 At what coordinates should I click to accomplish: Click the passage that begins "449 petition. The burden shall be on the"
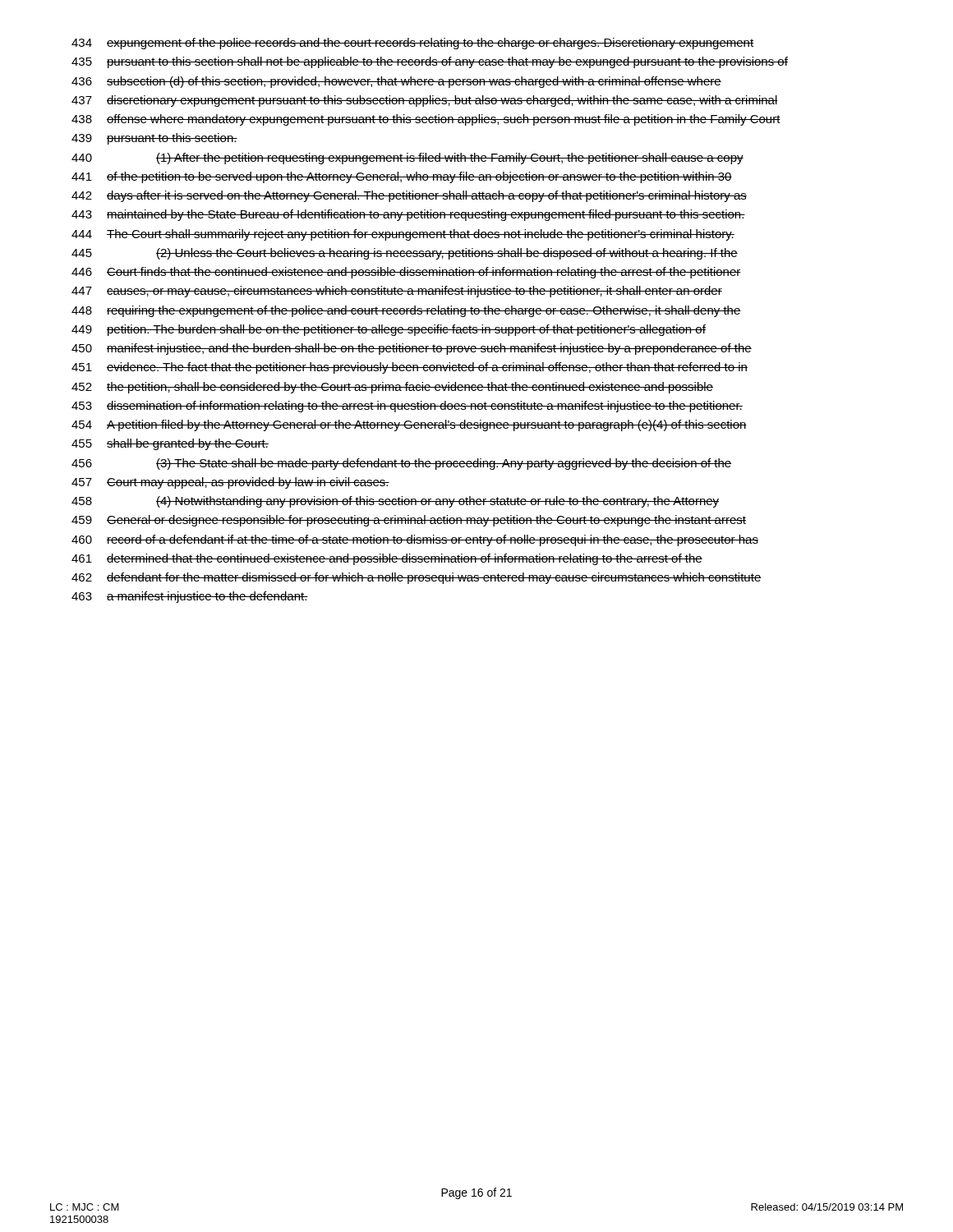click(476, 329)
